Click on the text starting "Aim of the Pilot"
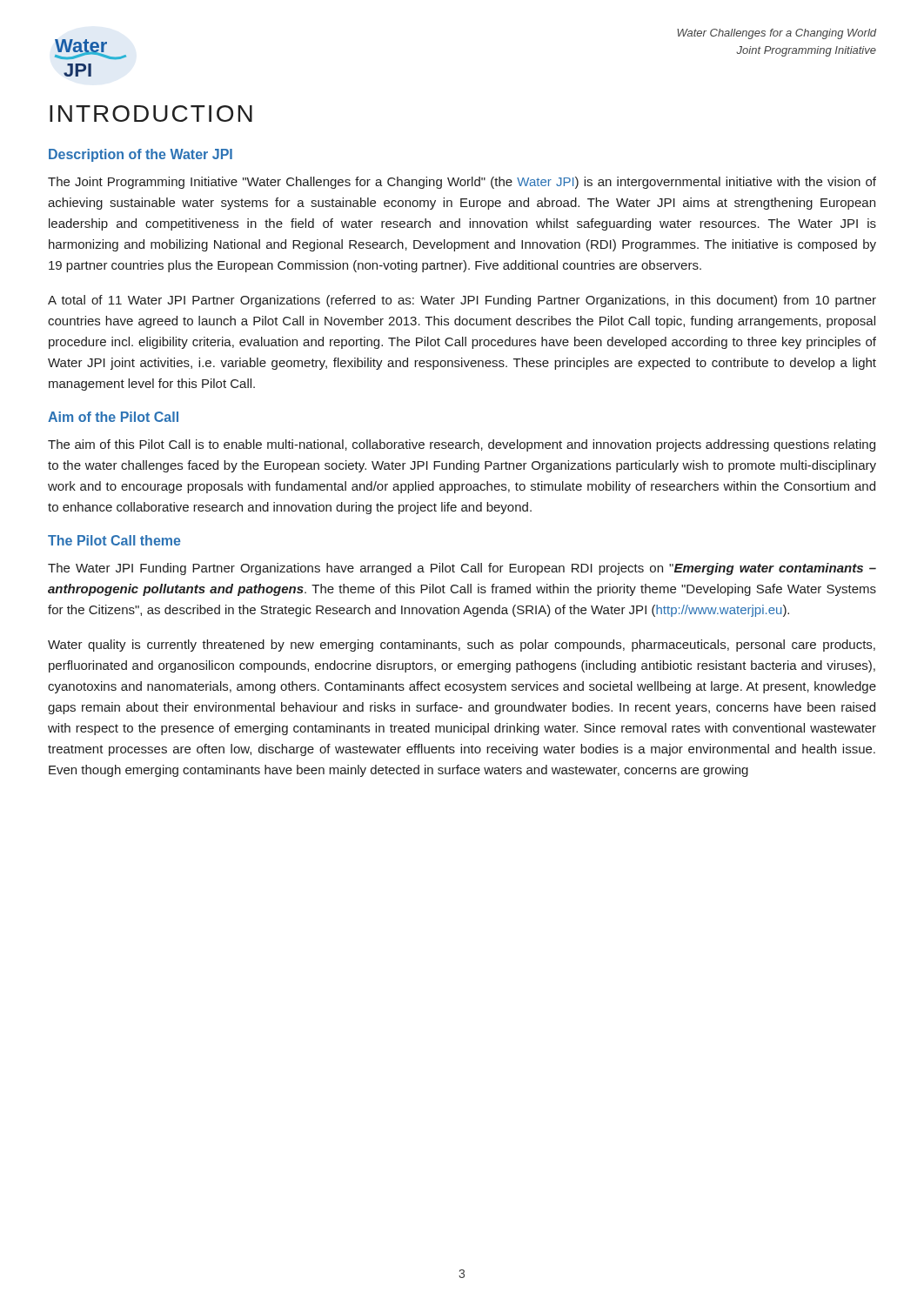This screenshot has height=1305, width=924. tap(114, 417)
